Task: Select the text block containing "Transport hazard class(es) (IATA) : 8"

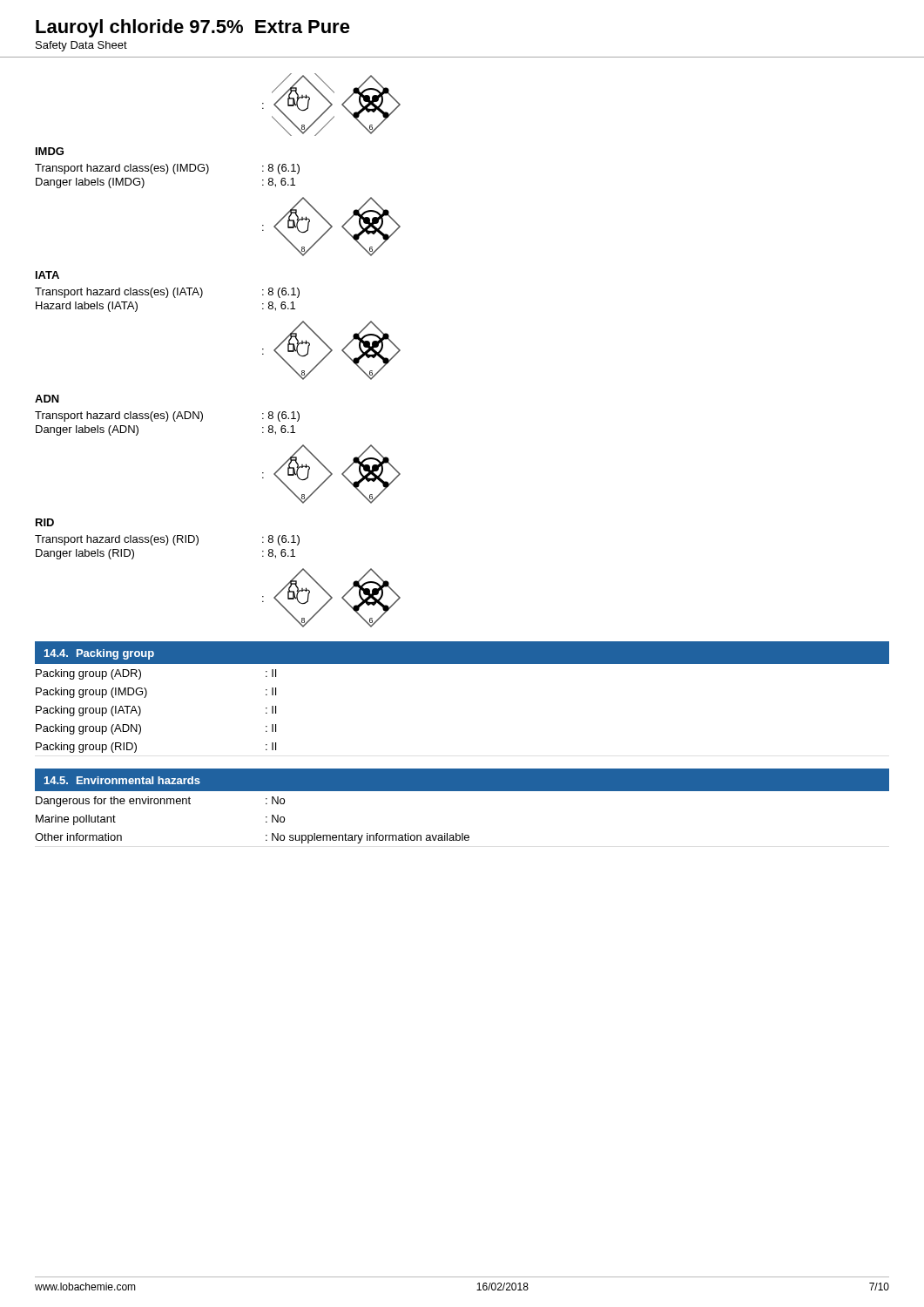Action: point(168,291)
